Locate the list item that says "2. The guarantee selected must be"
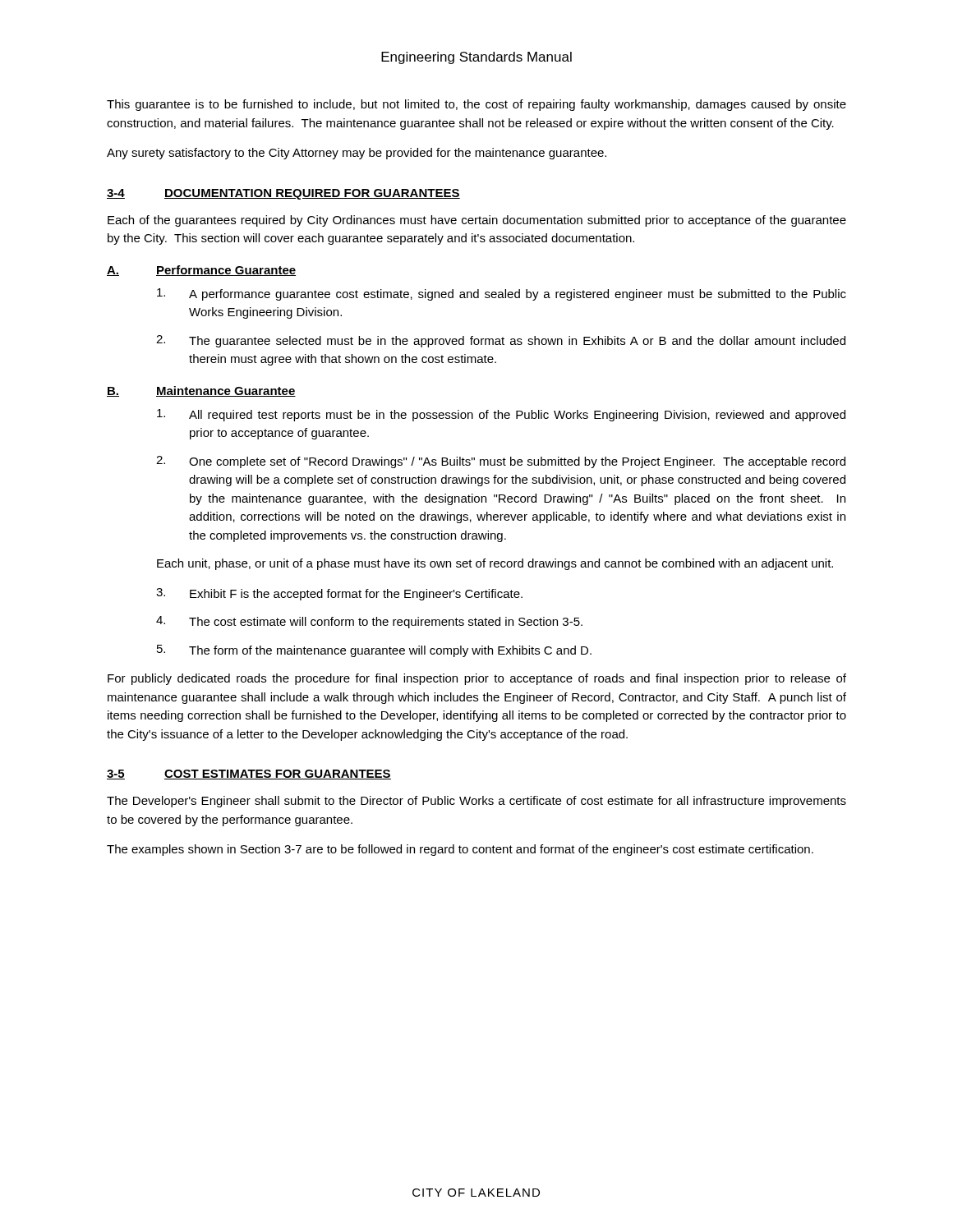 [501, 350]
